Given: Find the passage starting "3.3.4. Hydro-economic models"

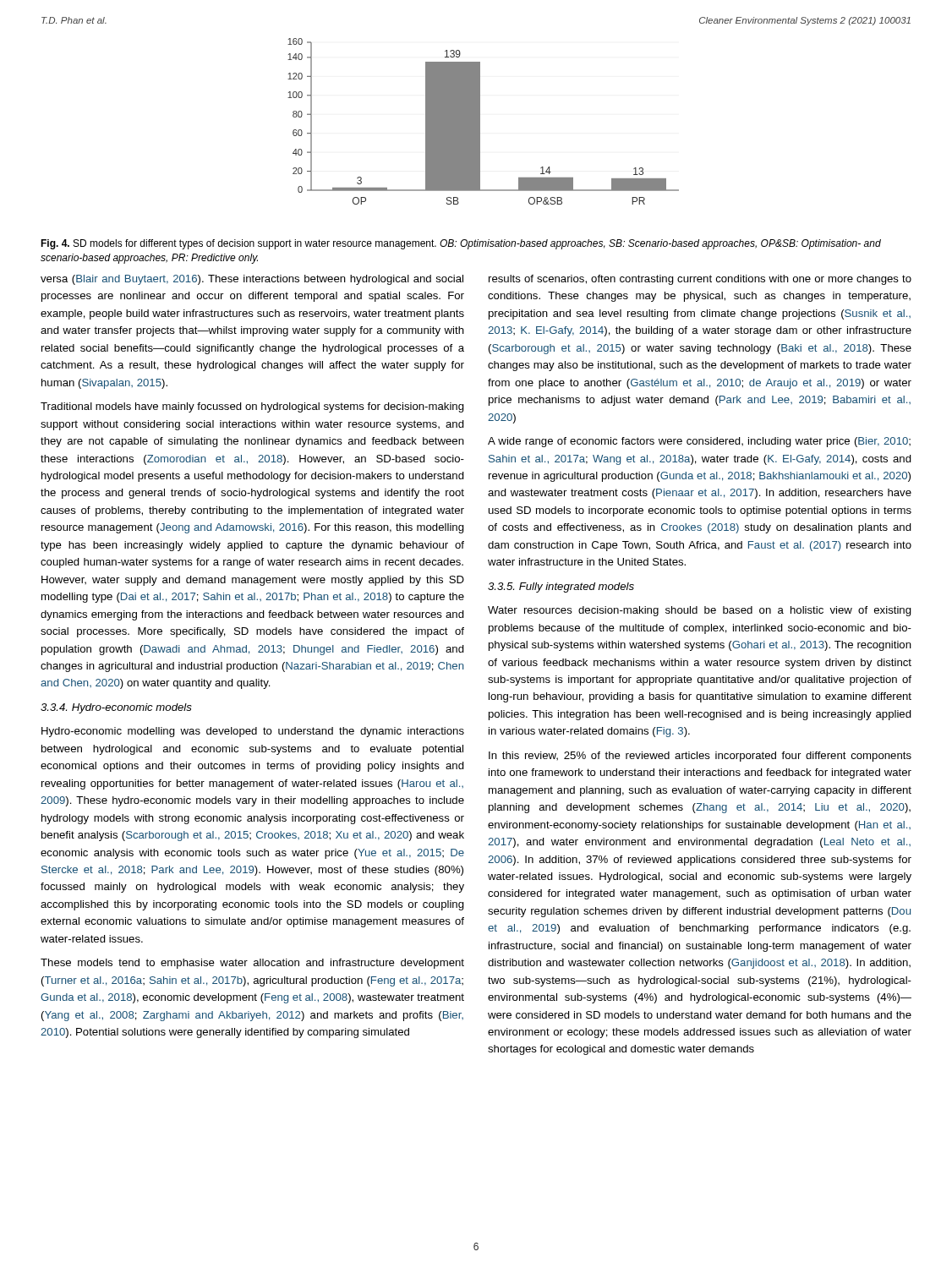Looking at the screenshot, I should coord(116,708).
